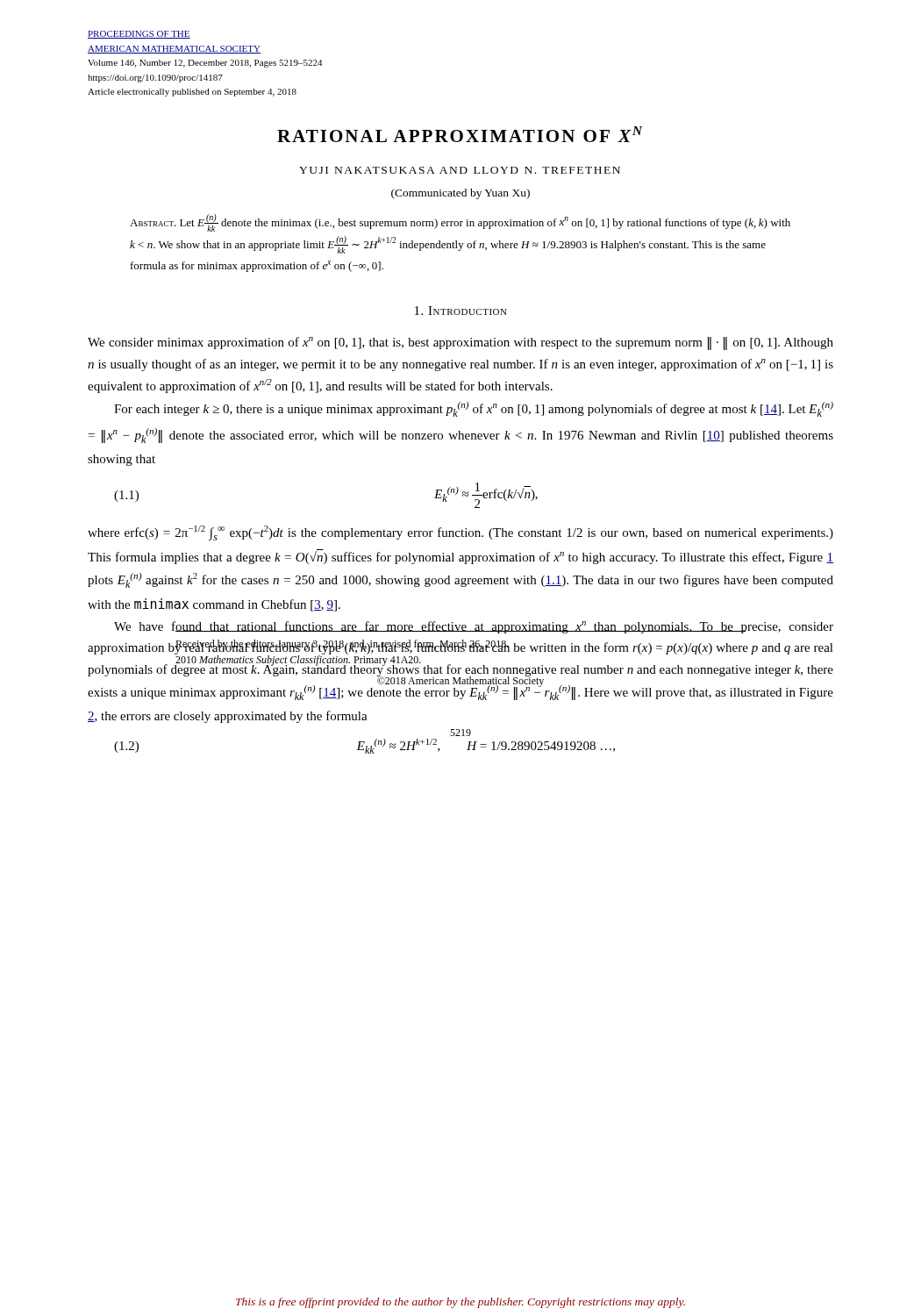Viewport: 921px width, 1316px height.
Task: Locate the element starting "where erfc(s) = 2π−1/2 ∫s∞"
Action: pyautogui.click(x=460, y=624)
